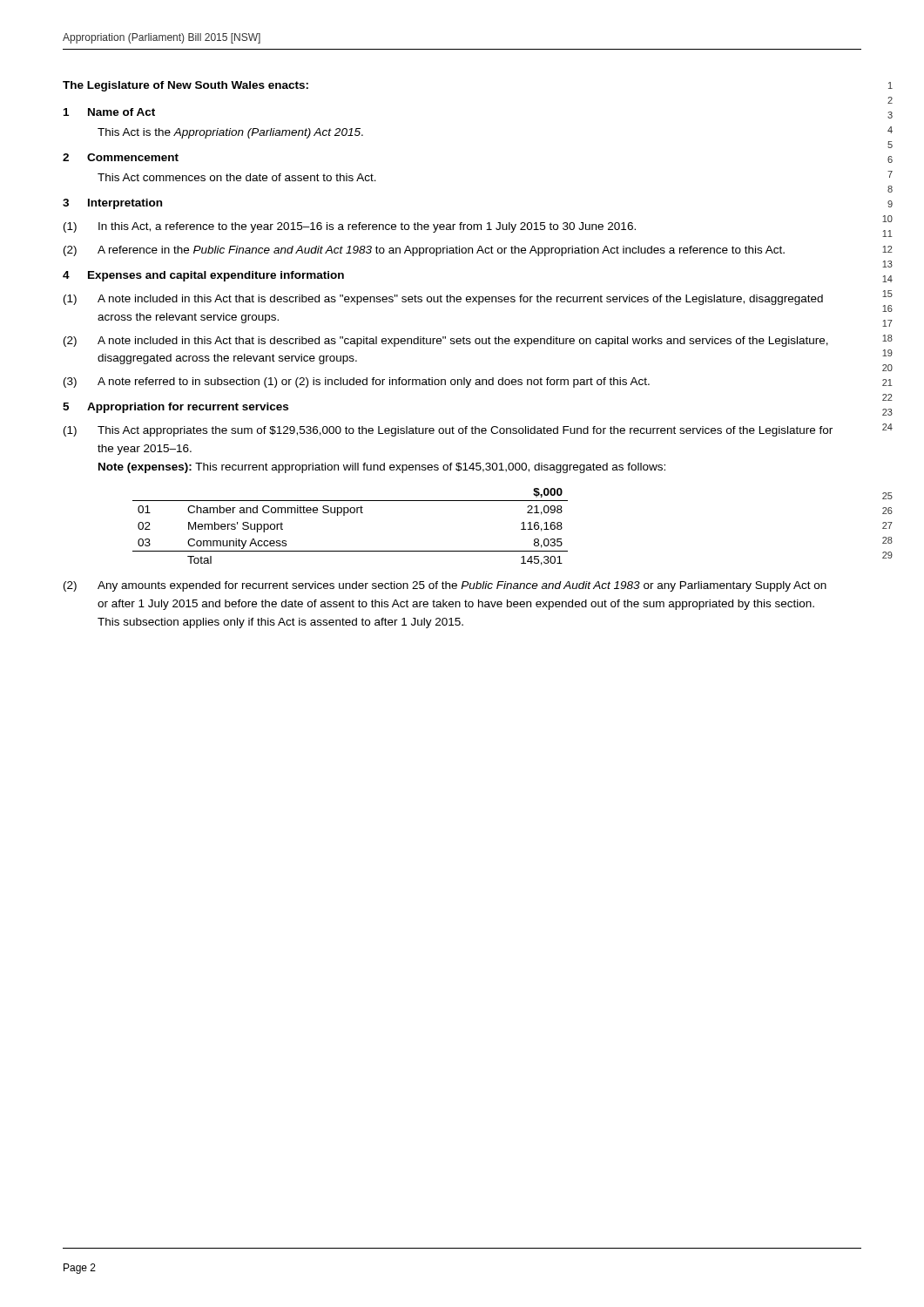Navigate to the text starting "The Legislature of New South Wales enacts:"
924x1307 pixels.
[186, 85]
